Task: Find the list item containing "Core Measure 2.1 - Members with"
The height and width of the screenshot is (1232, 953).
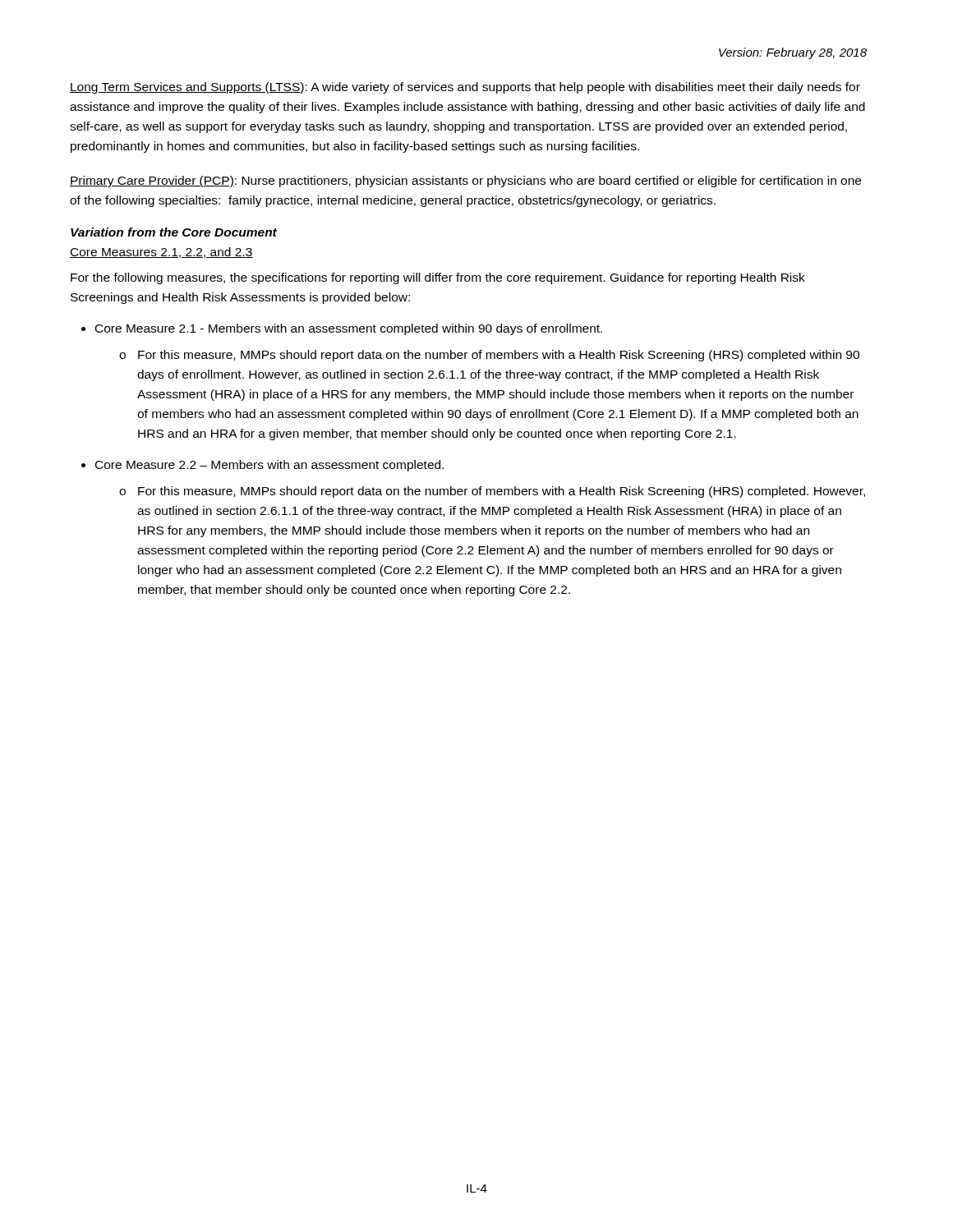Action: (481, 382)
